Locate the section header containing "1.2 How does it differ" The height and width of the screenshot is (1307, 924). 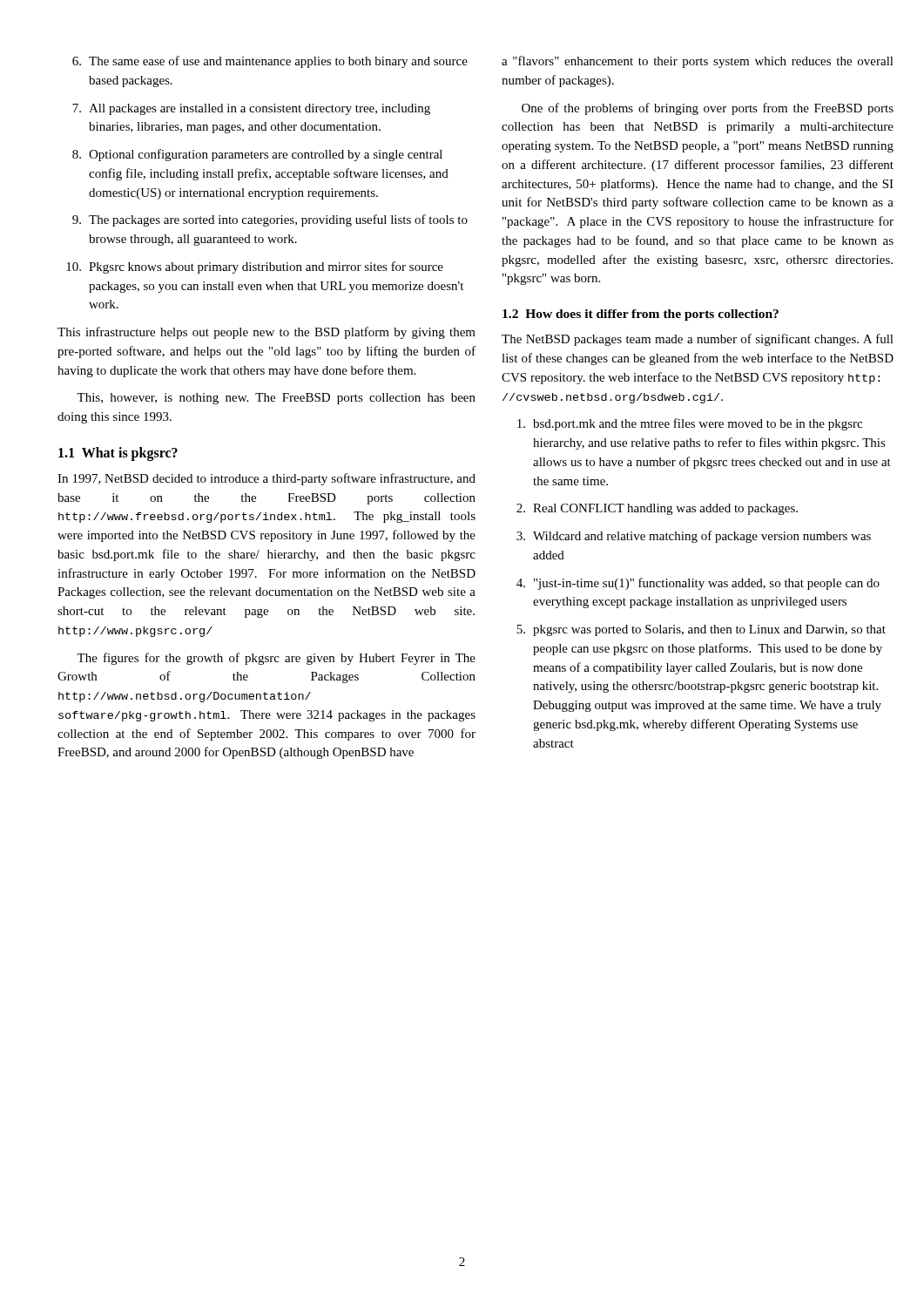click(640, 313)
